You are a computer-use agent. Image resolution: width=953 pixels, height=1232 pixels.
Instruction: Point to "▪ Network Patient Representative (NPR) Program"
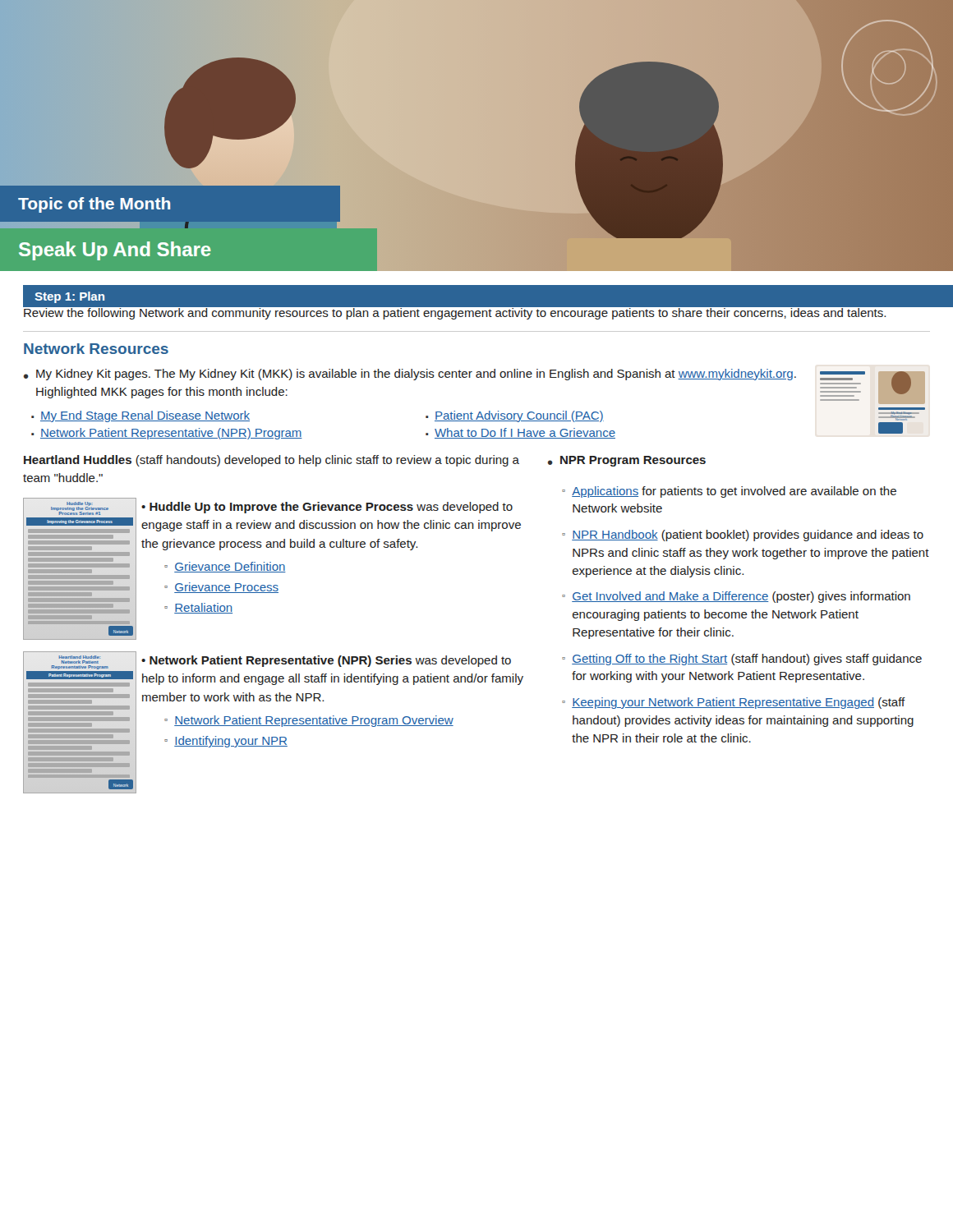coord(167,432)
